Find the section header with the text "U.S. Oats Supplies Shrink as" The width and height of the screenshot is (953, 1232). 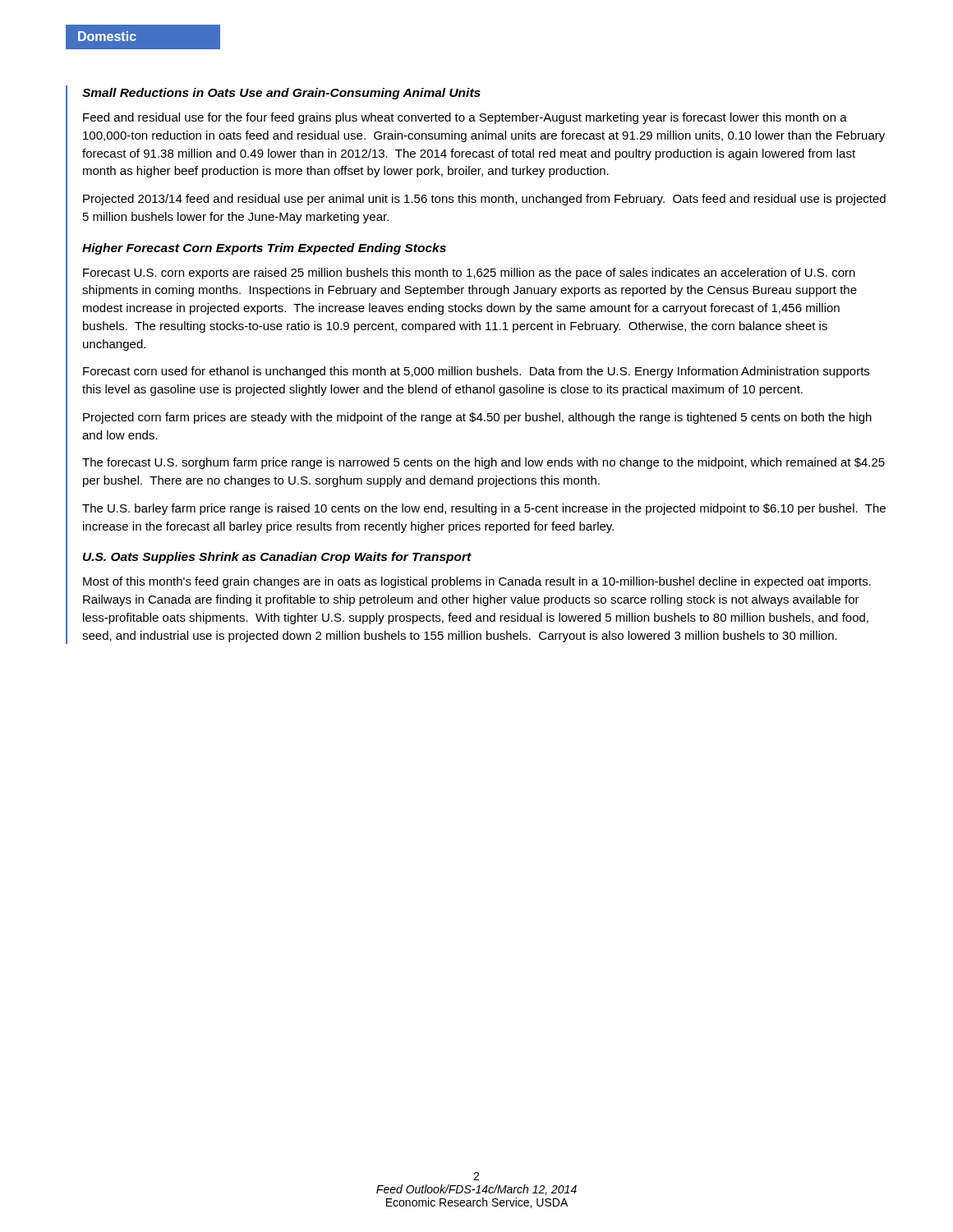(277, 557)
